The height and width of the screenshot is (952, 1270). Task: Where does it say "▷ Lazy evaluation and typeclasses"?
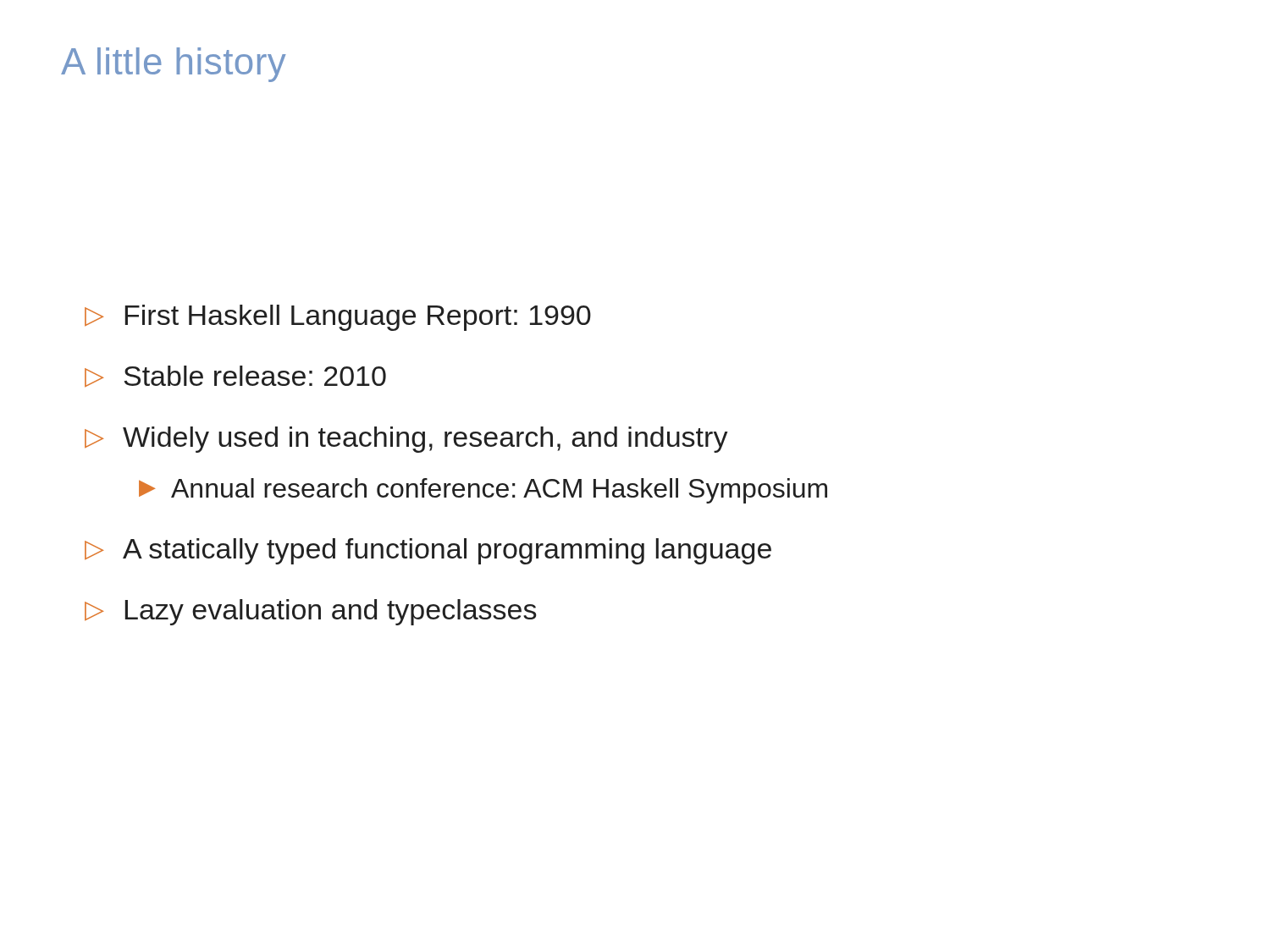point(311,610)
